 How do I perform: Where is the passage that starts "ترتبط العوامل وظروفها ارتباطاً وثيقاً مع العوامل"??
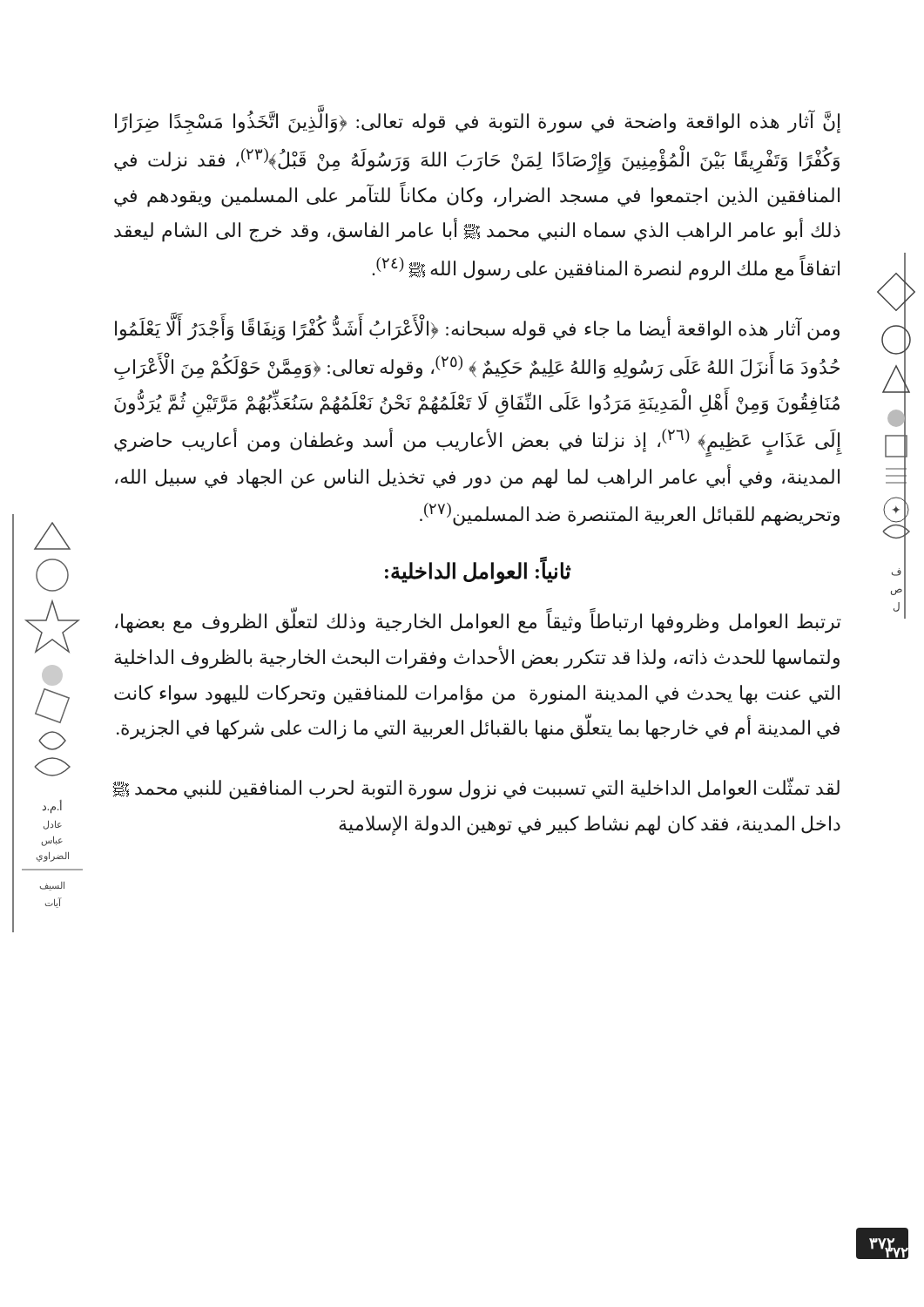[x=477, y=675]
